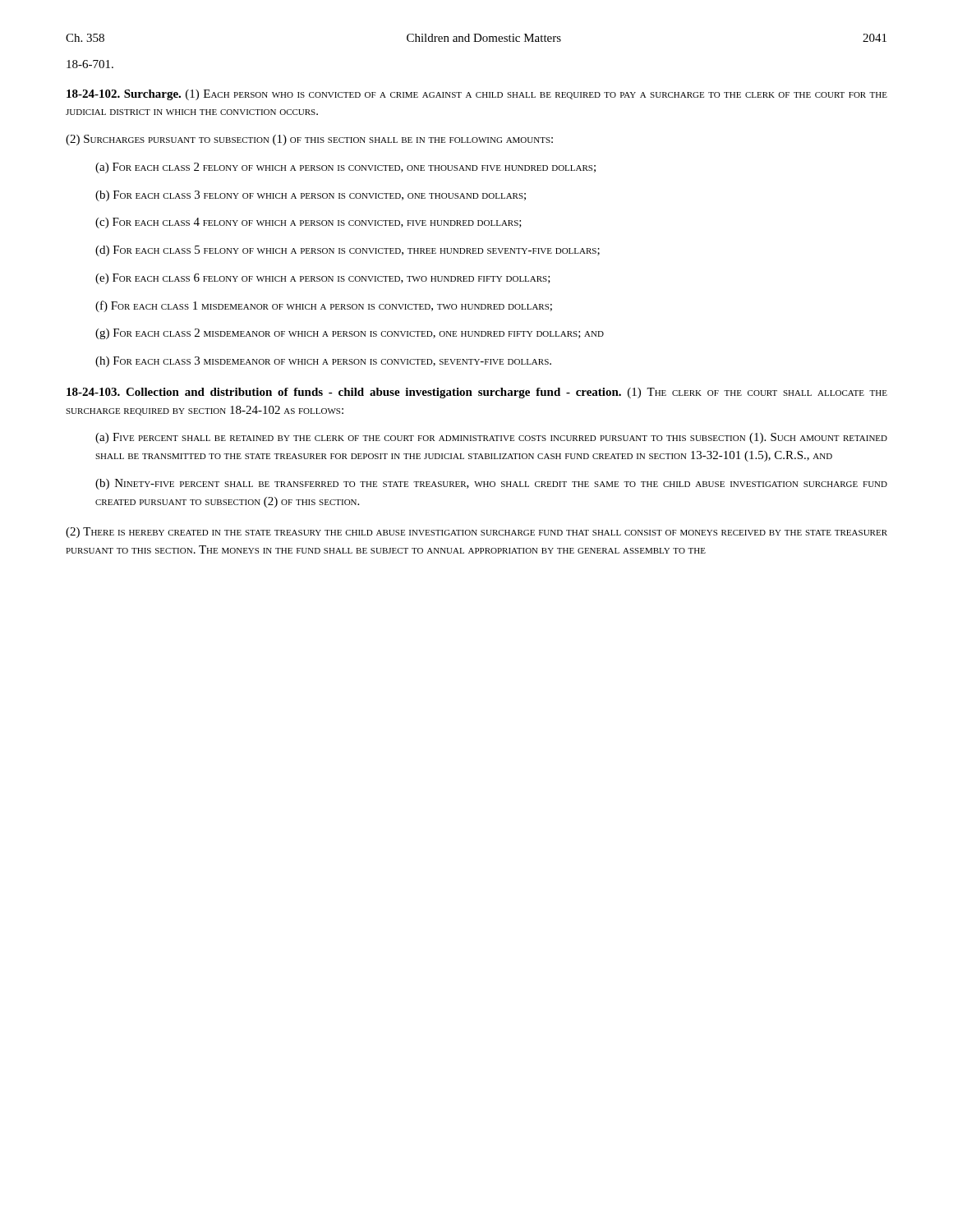Locate the text block that says "(2) Surcharges pursuant to subsection (1) of this"
This screenshot has width=953, height=1232.
click(310, 139)
